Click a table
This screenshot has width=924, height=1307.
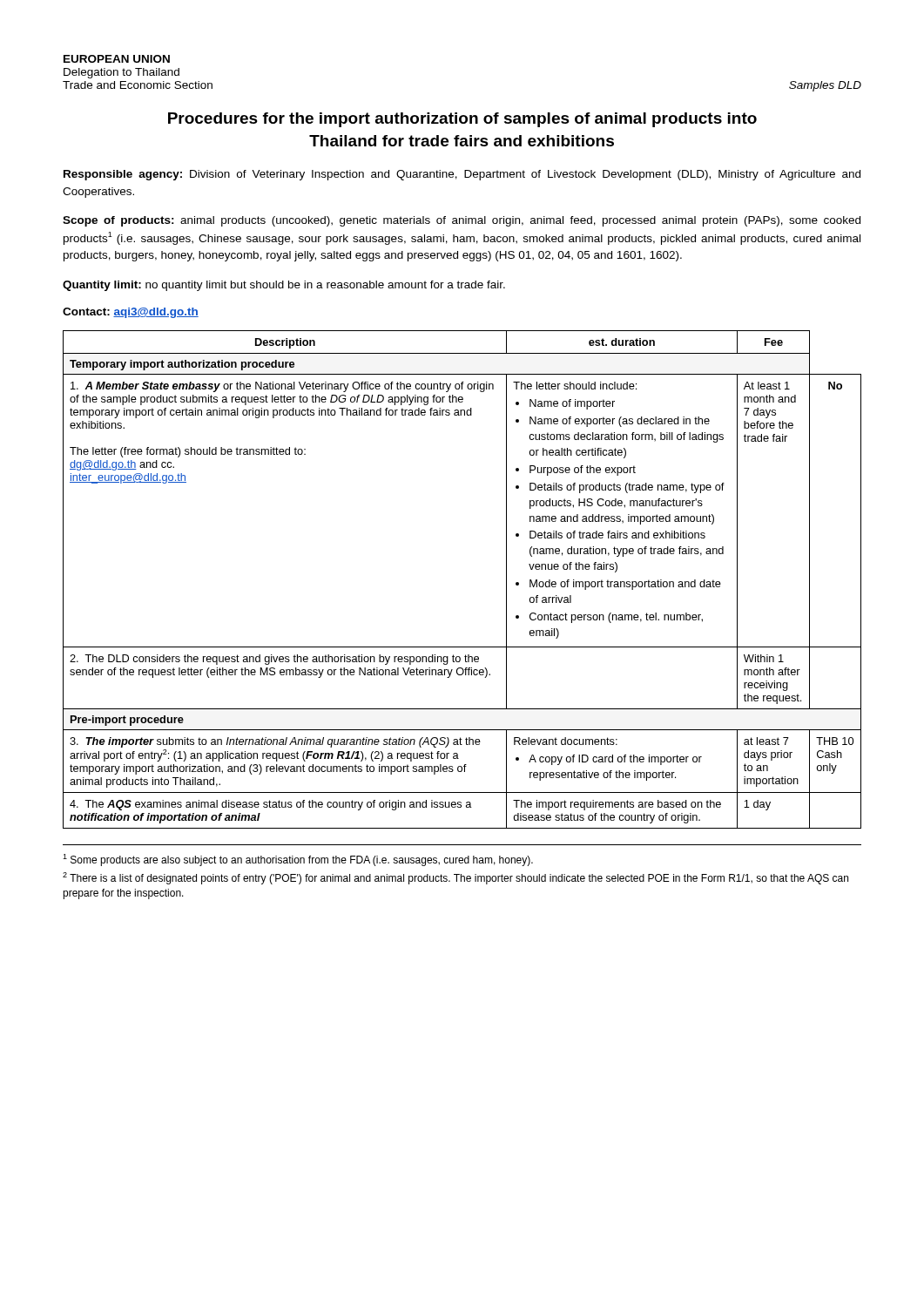[x=462, y=580]
